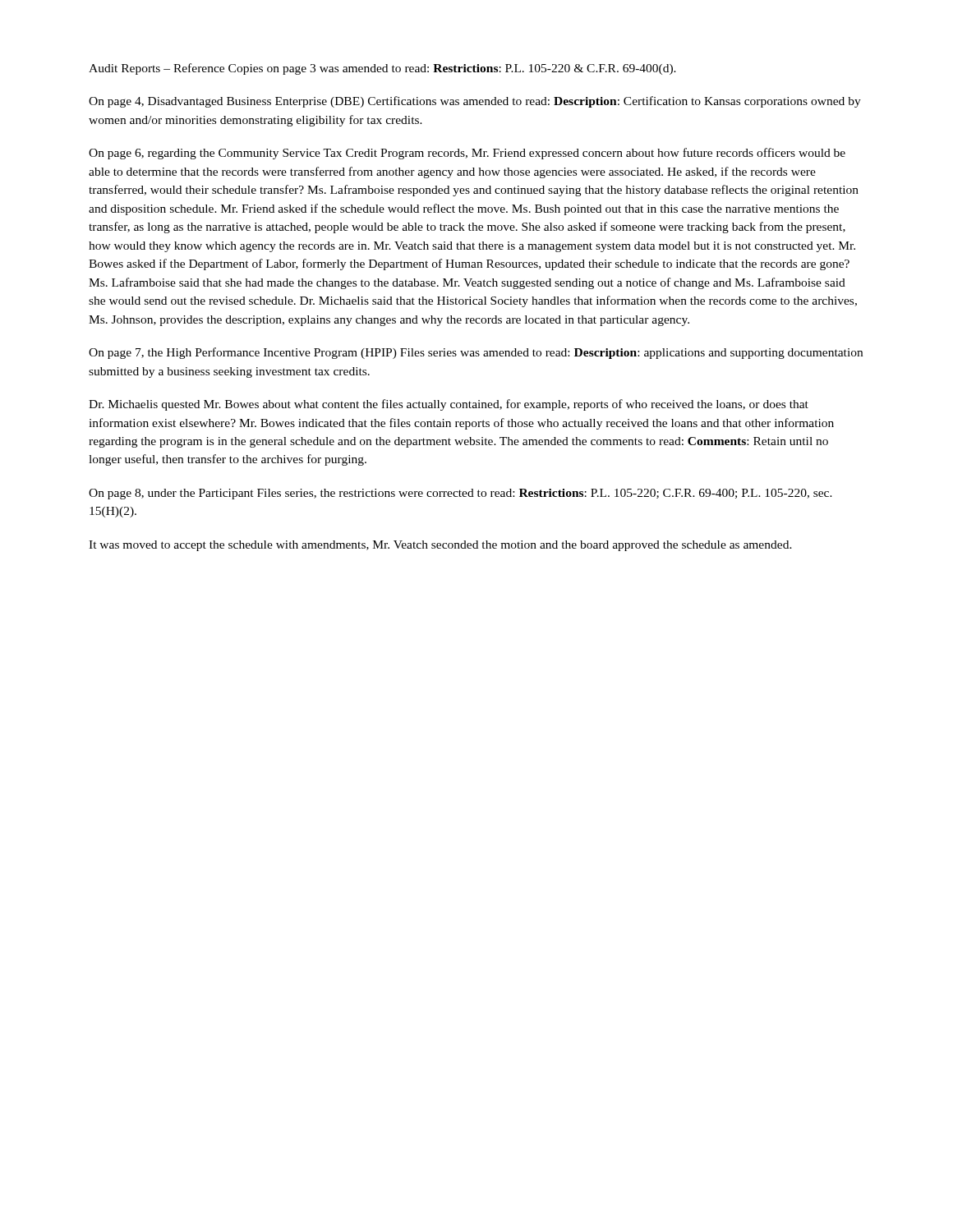
Task: Find the block on this page that starts "Dr. Michaelis quested Mr. Bowes about what"
Action: point(461,431)
